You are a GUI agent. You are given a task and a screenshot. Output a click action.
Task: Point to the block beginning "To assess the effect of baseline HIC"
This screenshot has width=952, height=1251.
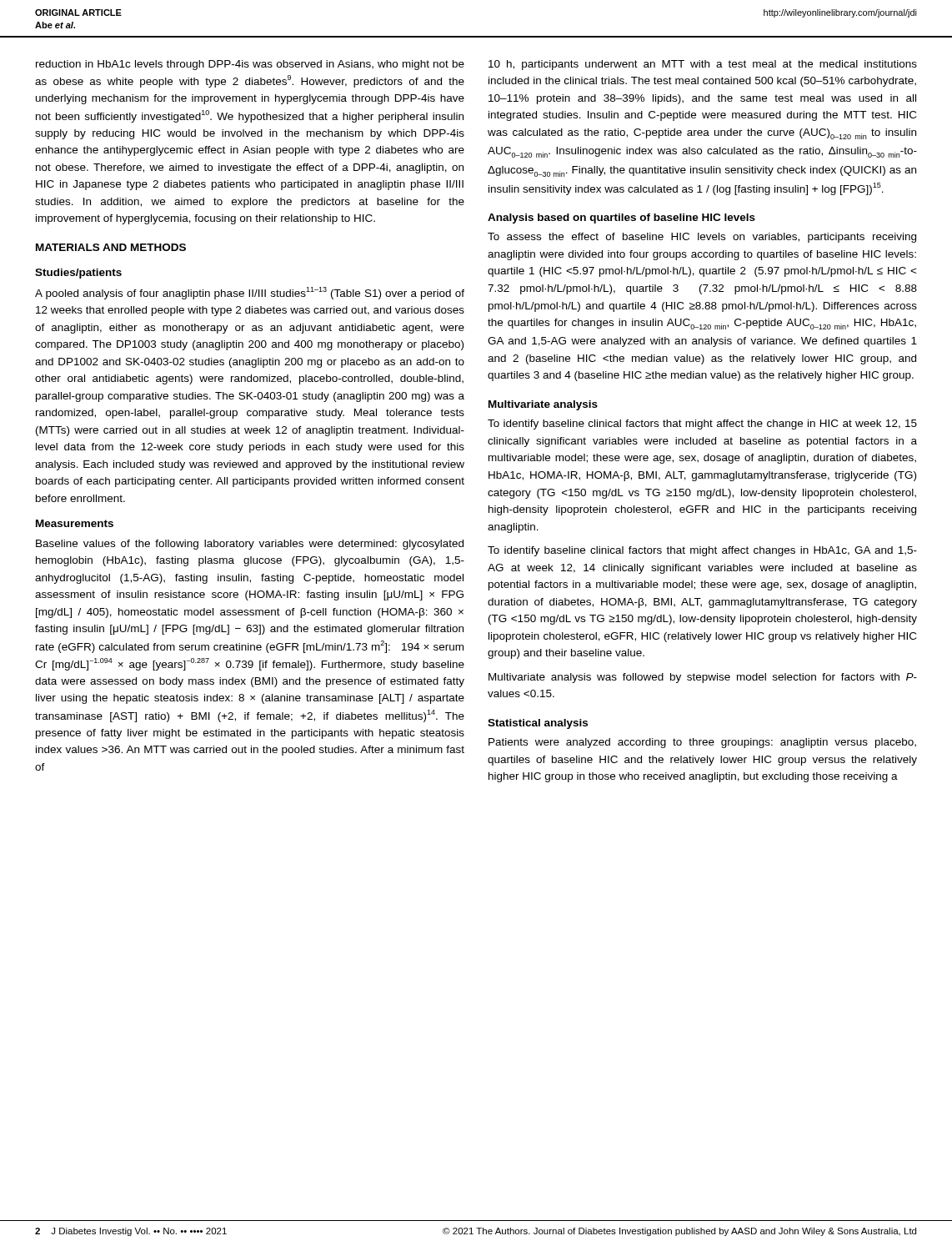click(x=702, y=307)
